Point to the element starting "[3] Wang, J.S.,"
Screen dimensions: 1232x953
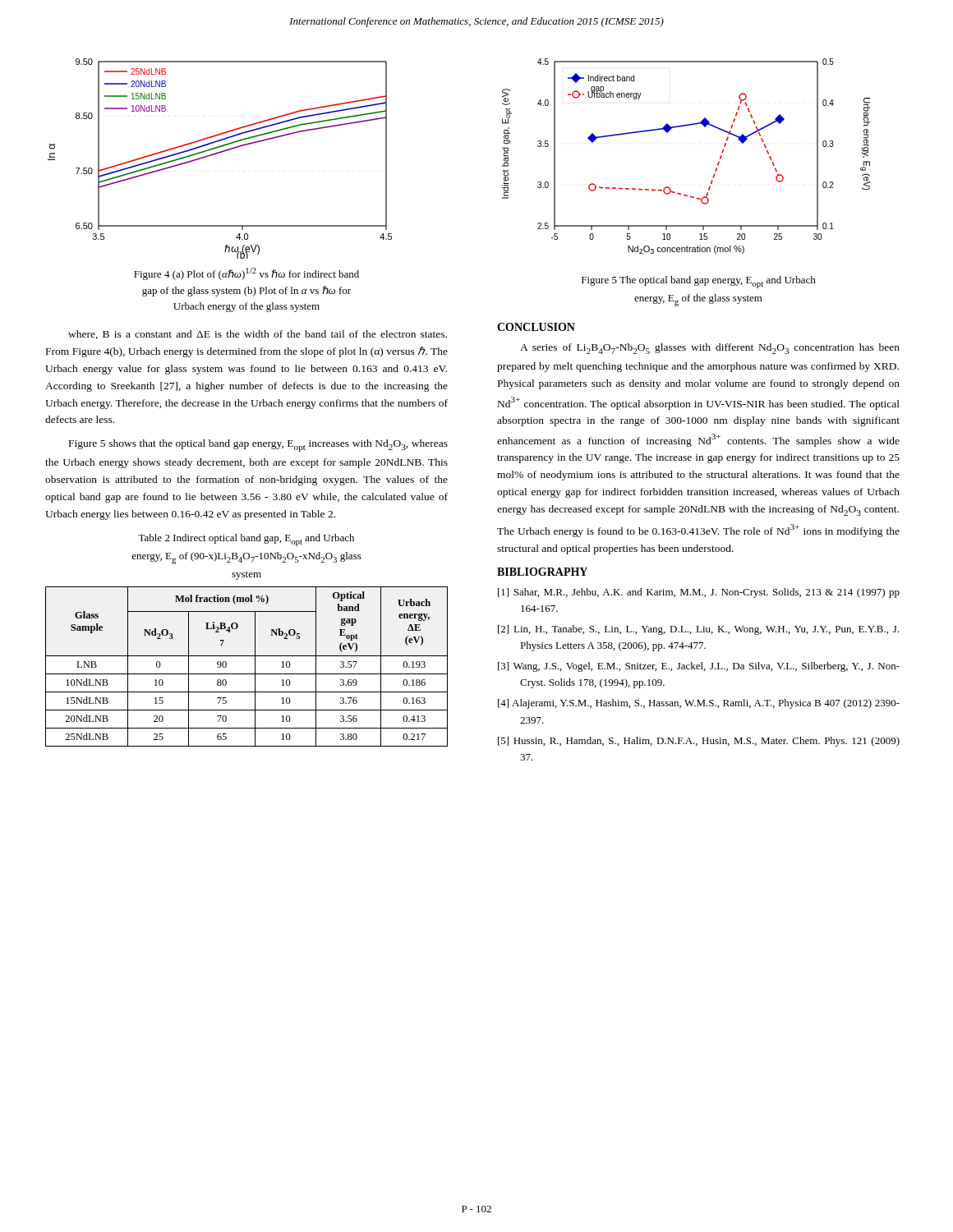pyautogui.click(x=698, y=674)
